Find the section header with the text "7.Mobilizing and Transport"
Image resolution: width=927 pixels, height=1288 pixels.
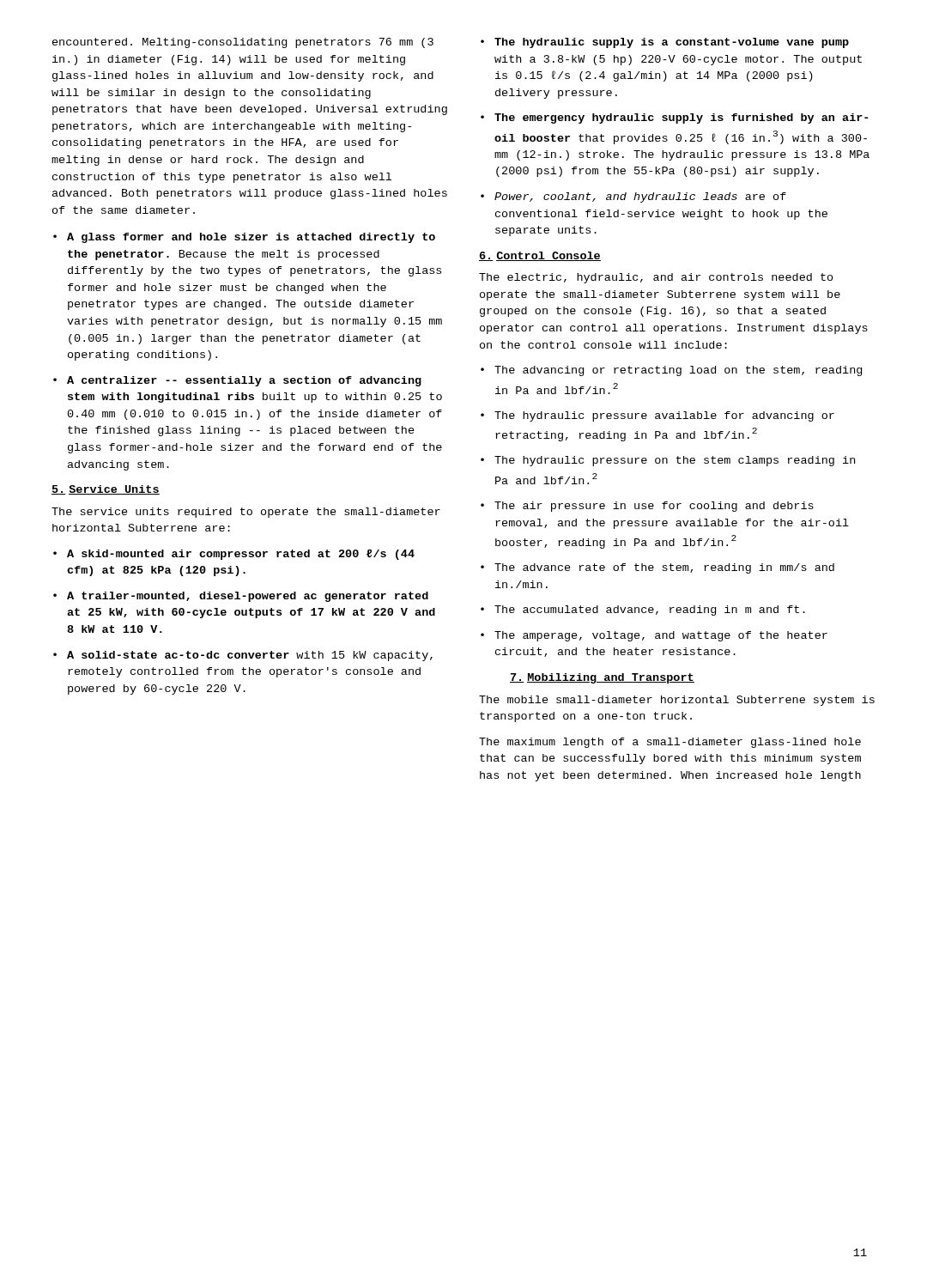click(x=602, y=678)
